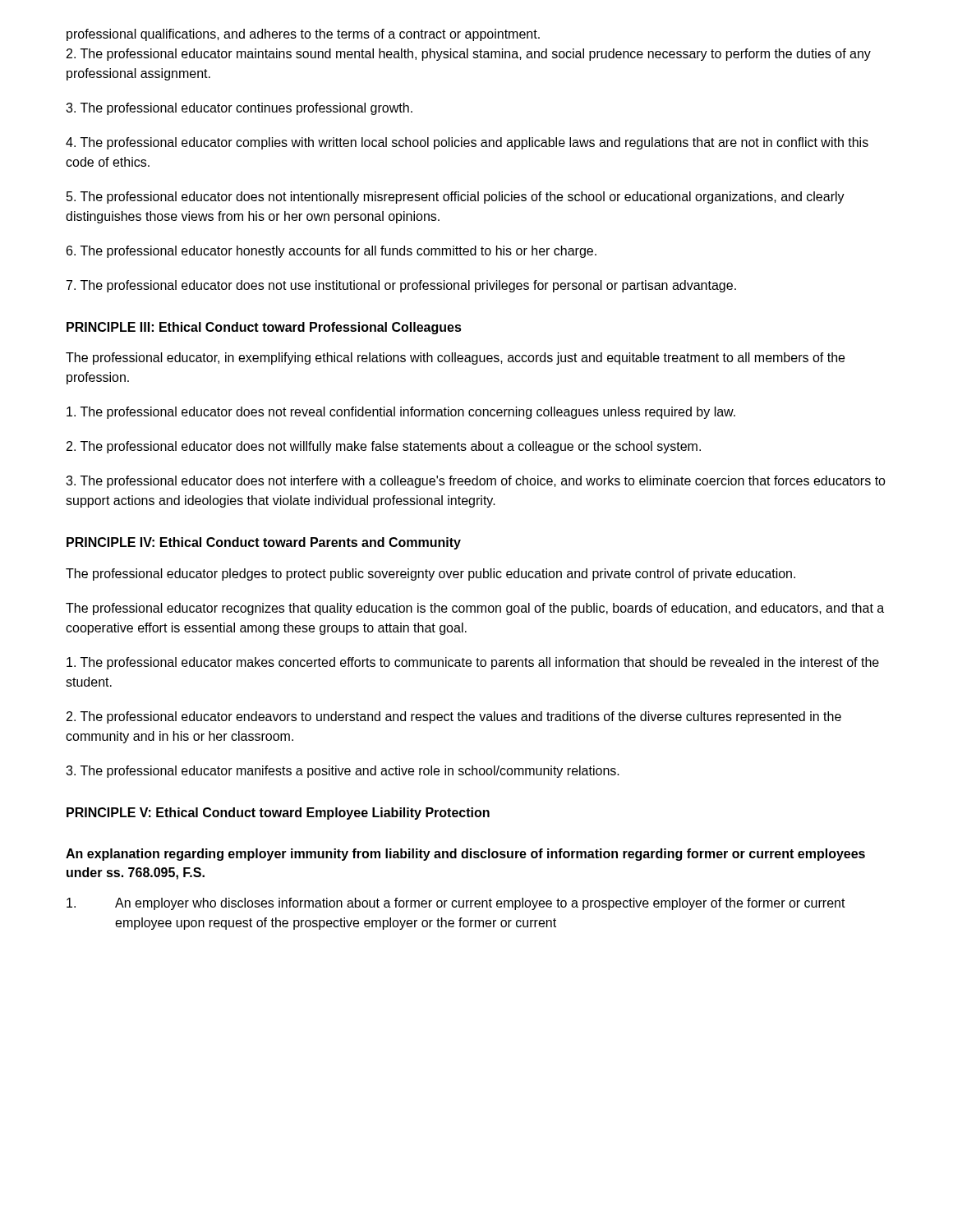The image size is (953, 1232).
Task: Select the text starting "The professional educator, in exemplifying ethical"
Action: [x=456, y=368]
